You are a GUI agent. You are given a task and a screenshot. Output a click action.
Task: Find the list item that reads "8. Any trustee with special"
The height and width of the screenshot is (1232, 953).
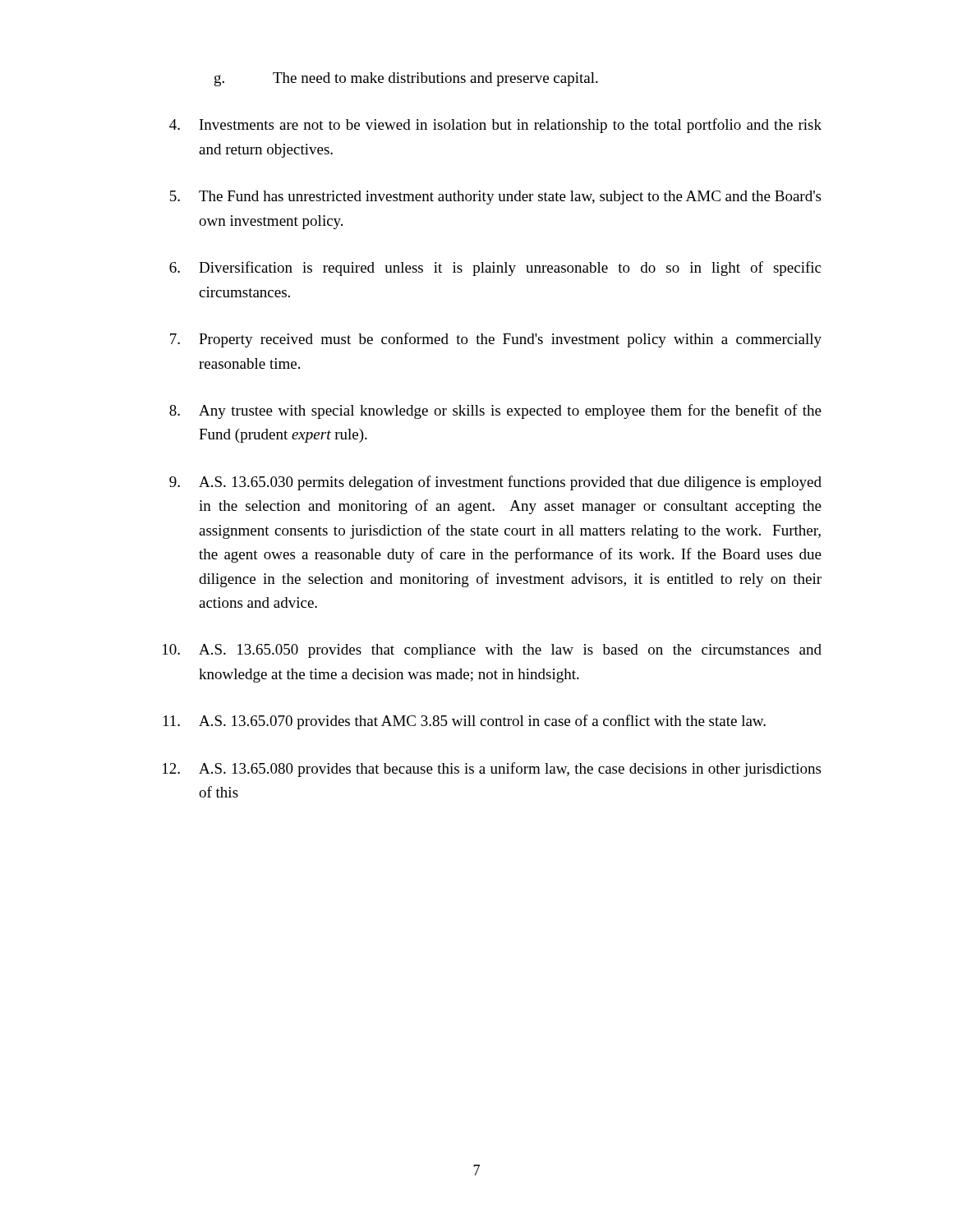(476, 422)
